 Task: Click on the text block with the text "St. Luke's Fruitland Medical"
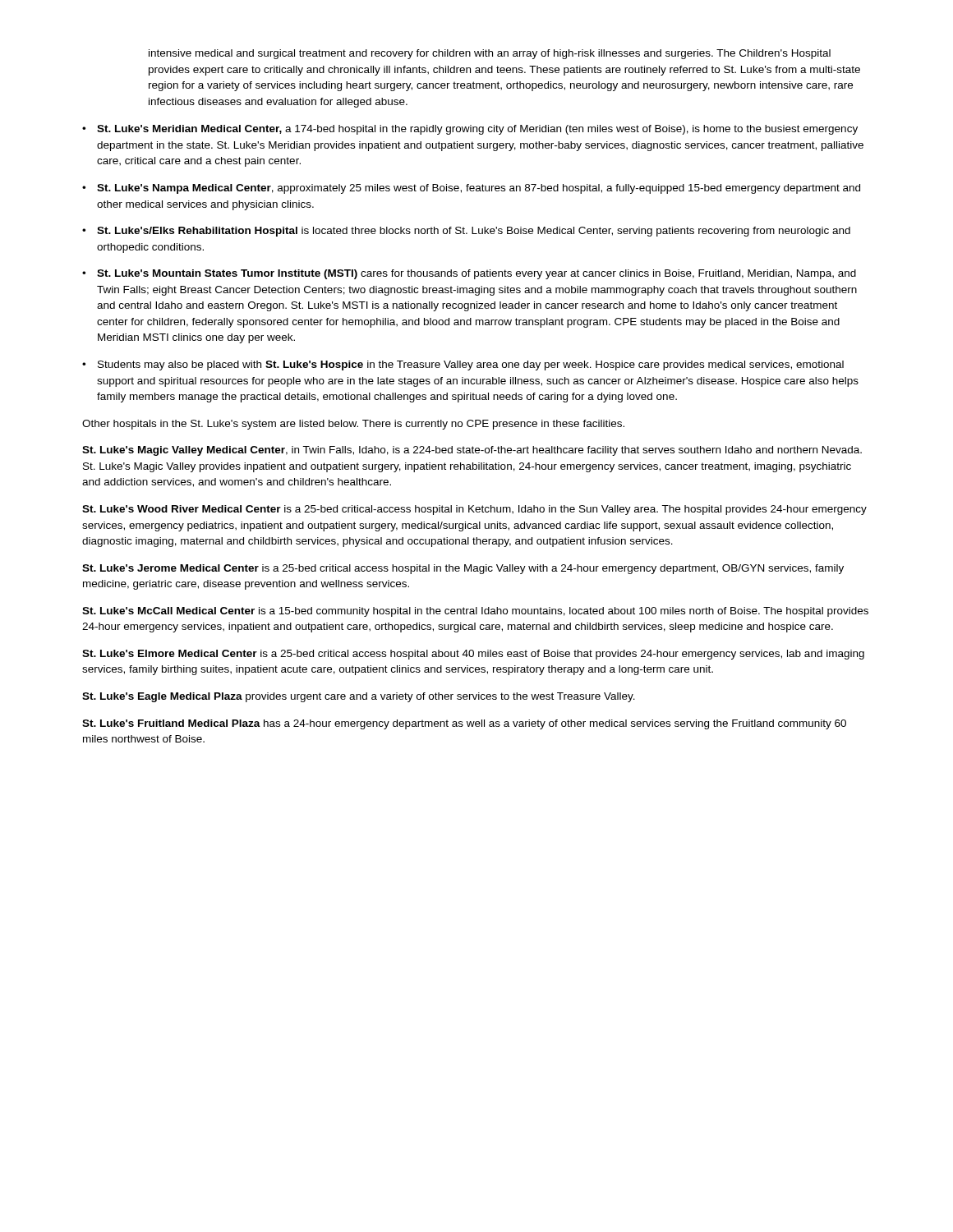click(464, 731)
